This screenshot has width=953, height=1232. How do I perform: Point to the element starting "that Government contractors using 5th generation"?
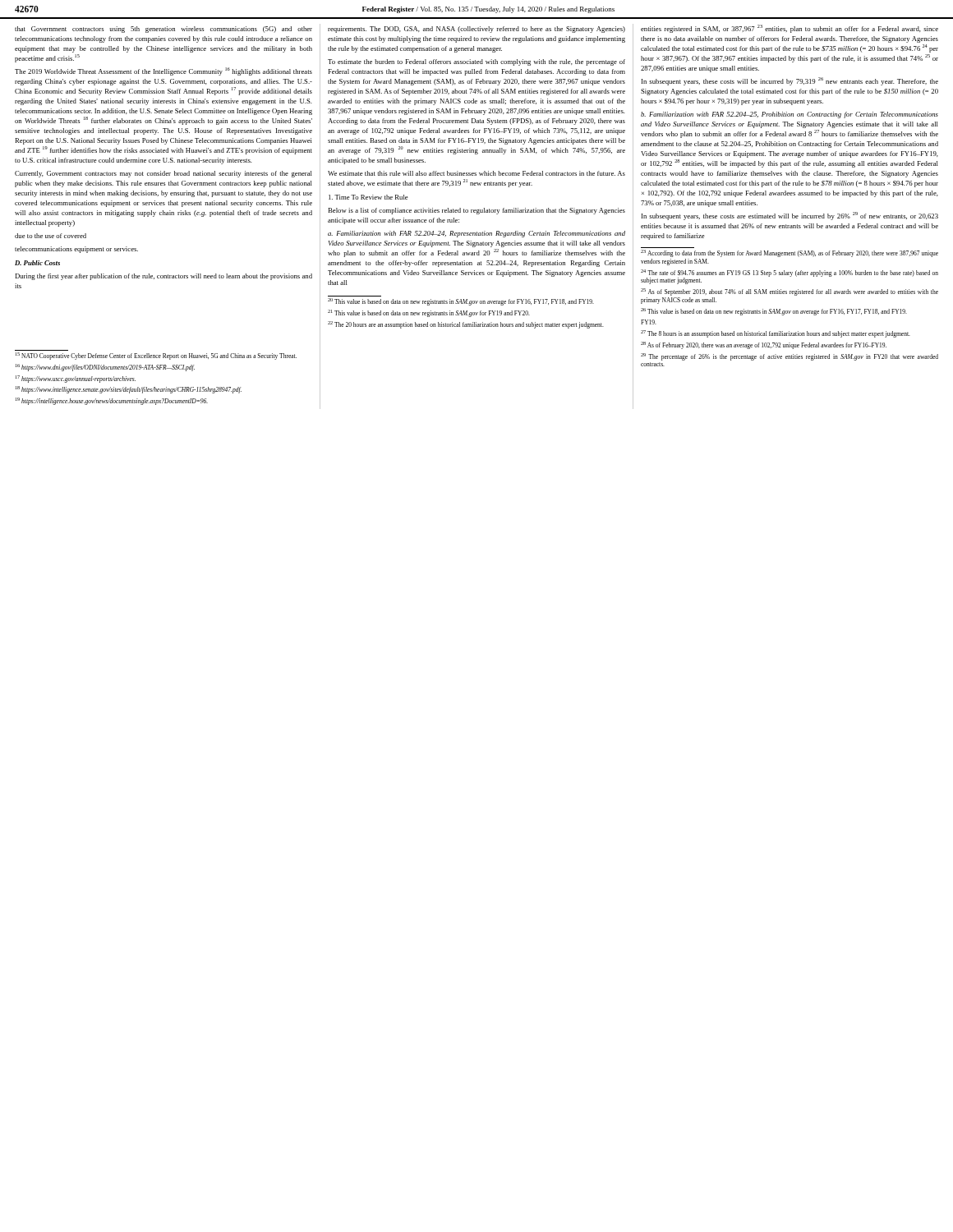(163, 126)
